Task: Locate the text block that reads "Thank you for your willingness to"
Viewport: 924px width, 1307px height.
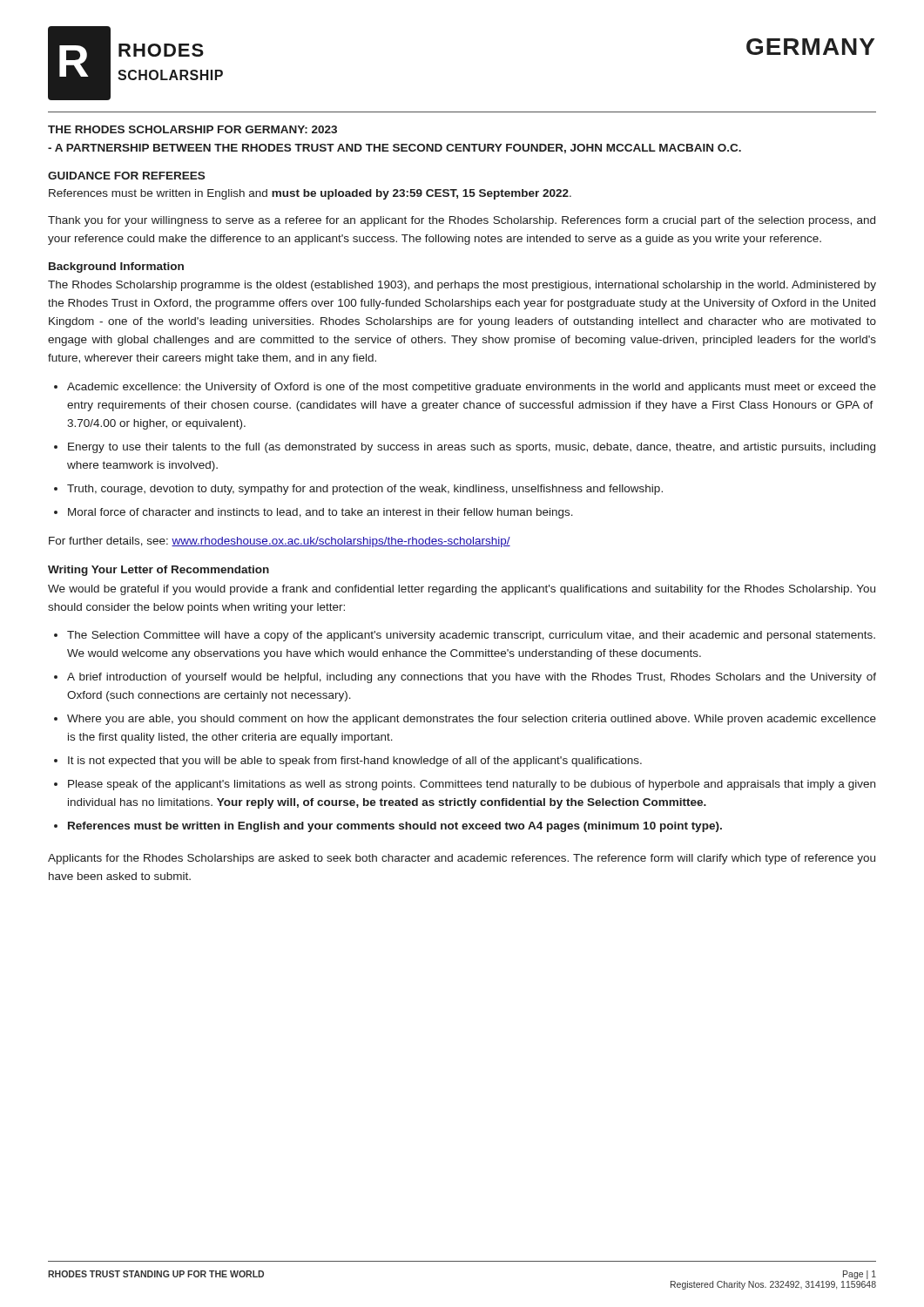Action: [x=462, y=229]
